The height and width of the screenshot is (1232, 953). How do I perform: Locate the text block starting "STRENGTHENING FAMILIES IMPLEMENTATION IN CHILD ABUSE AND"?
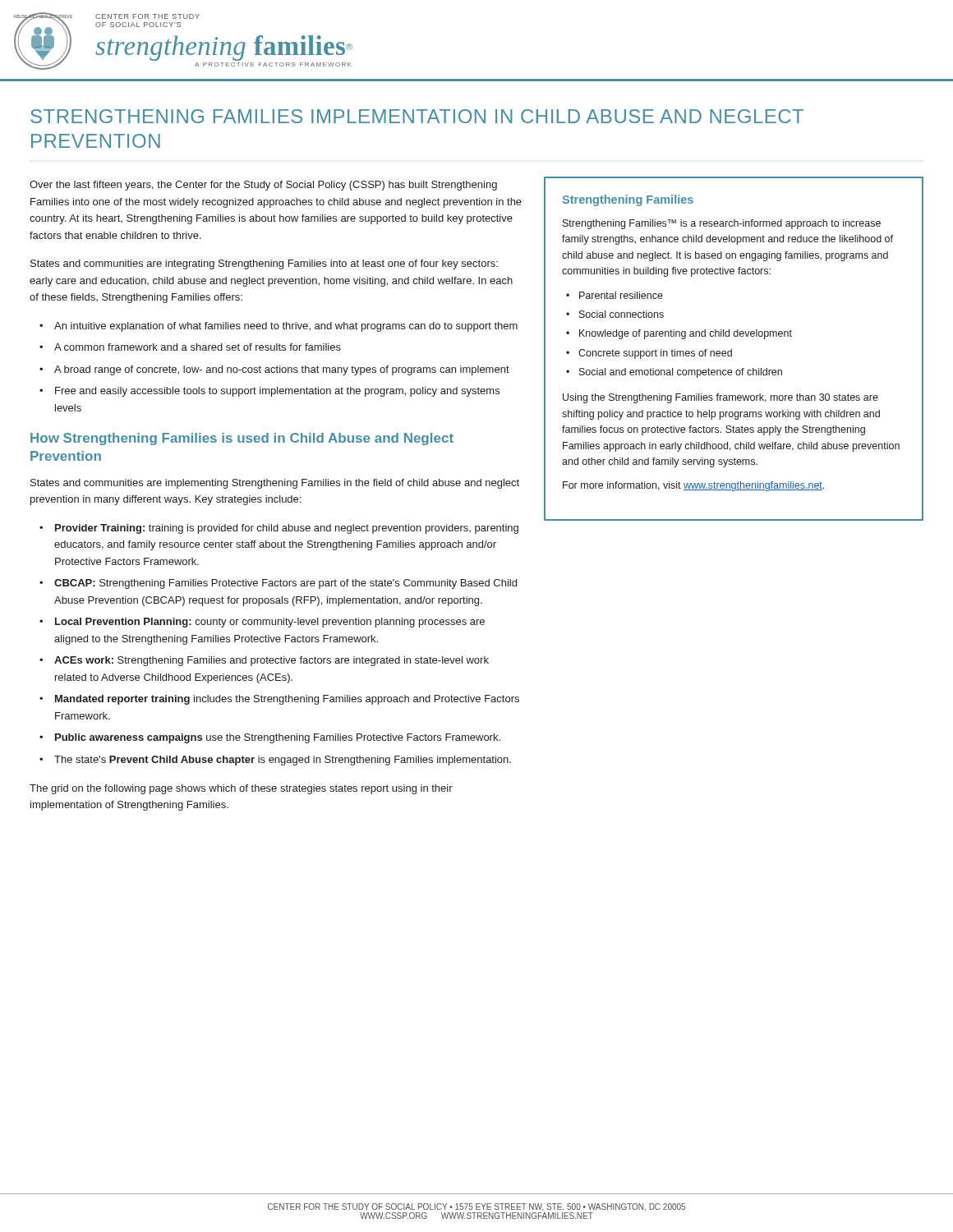pos(417,128)
